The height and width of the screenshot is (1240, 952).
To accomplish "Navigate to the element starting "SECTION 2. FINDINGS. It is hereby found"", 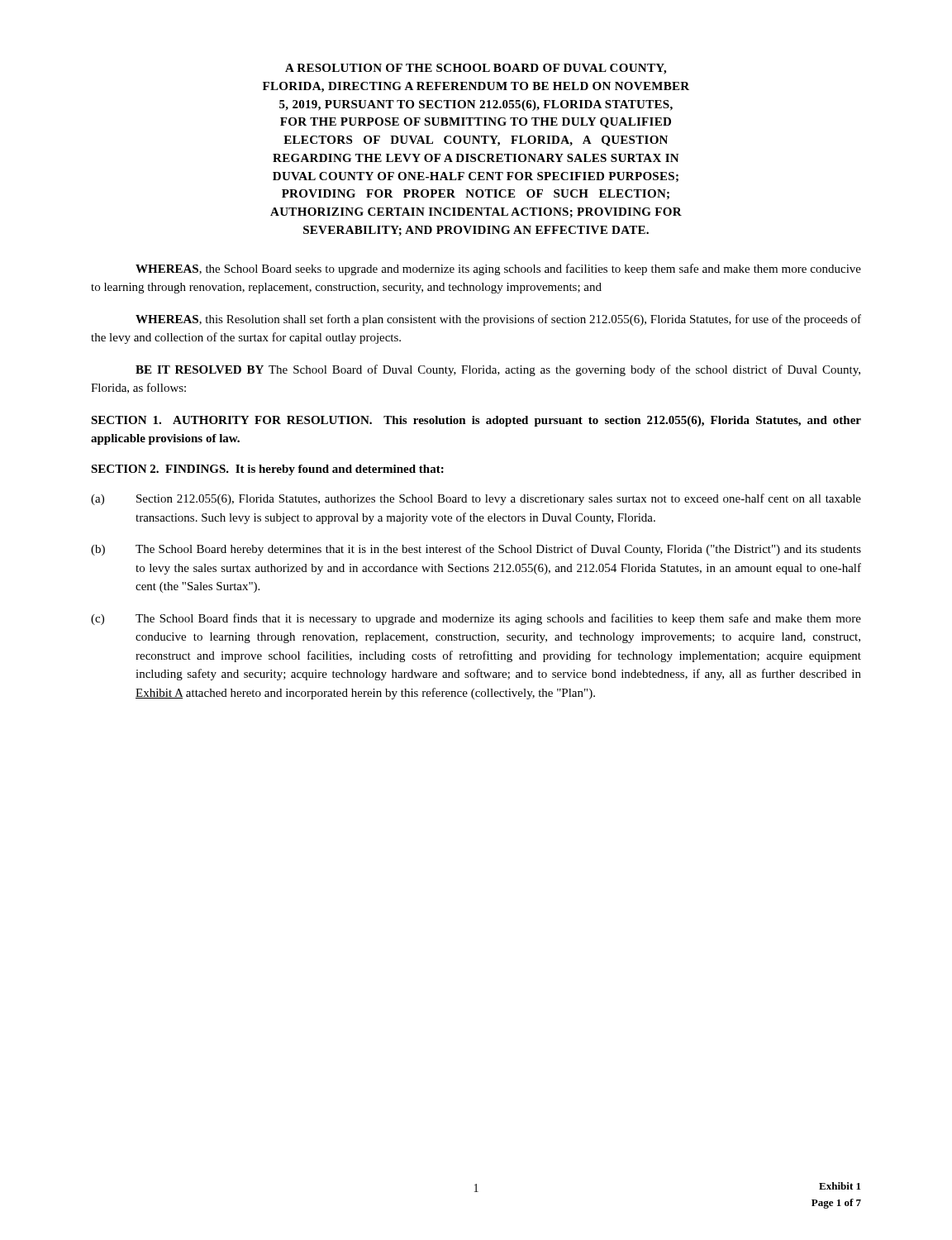I will pyautogui.click(x=268, y=468).
